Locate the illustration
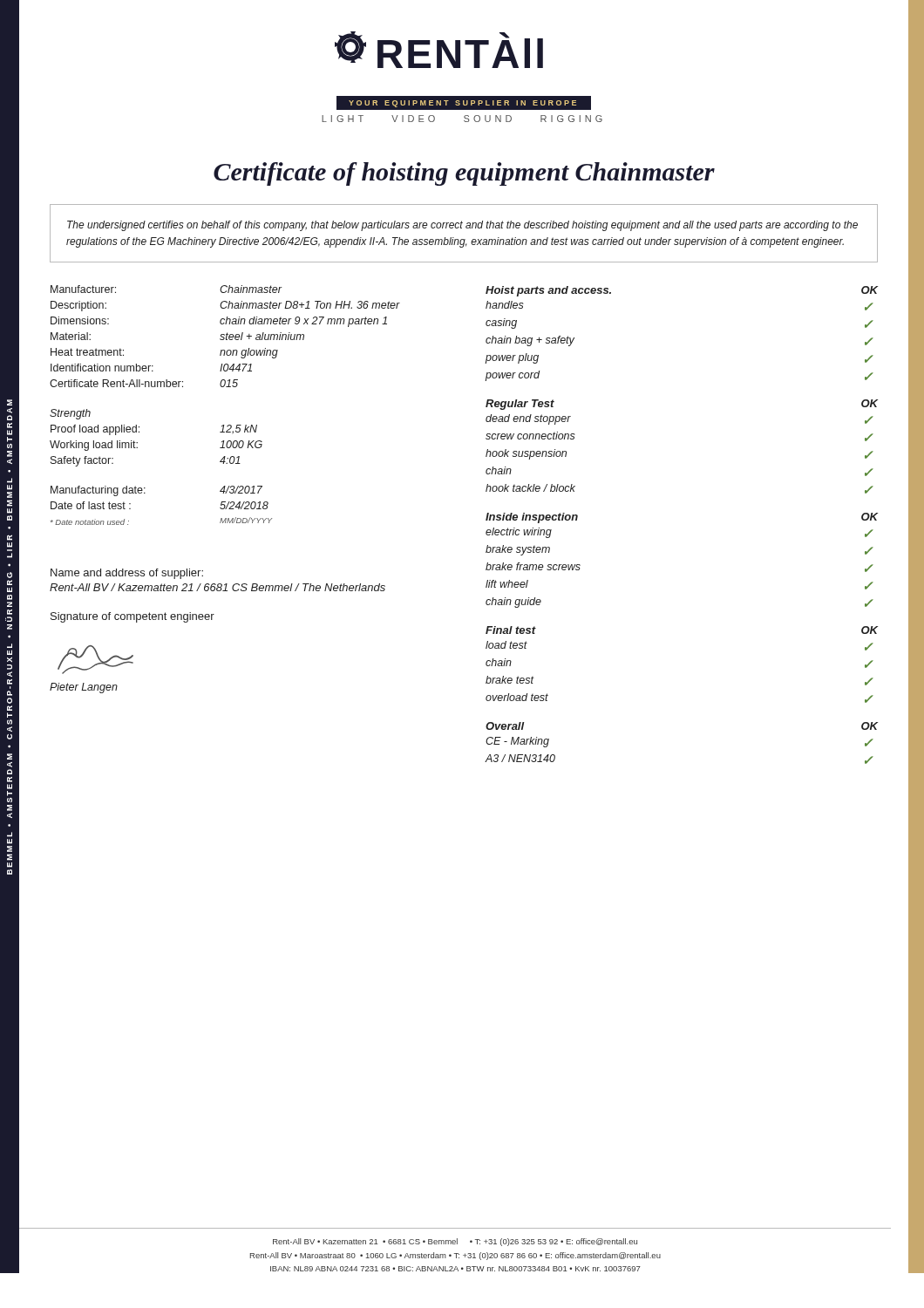Viewport: 924px width, 1308px height. (x=93, y=654)
